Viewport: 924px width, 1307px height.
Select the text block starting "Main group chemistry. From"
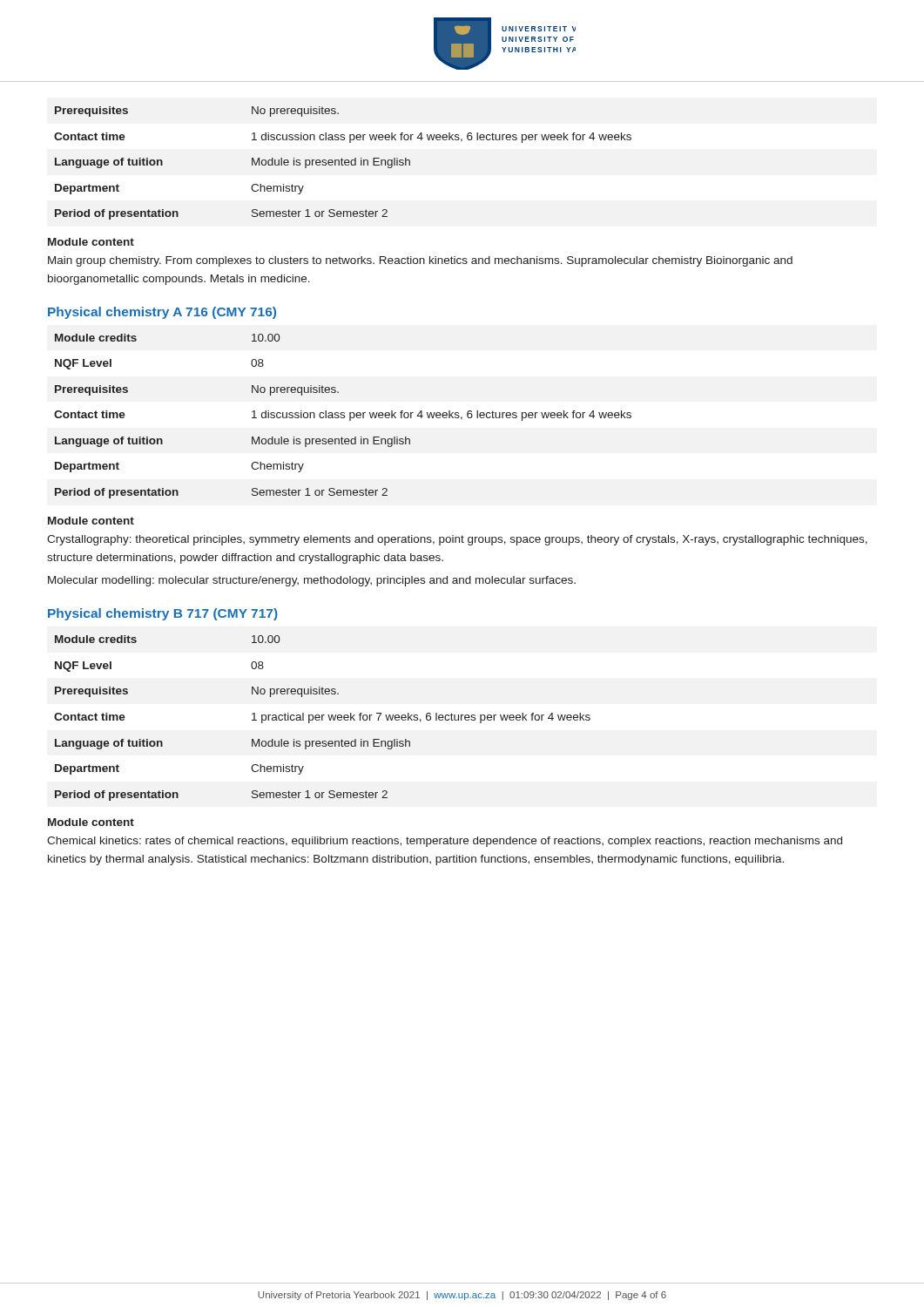pos(420,269)
